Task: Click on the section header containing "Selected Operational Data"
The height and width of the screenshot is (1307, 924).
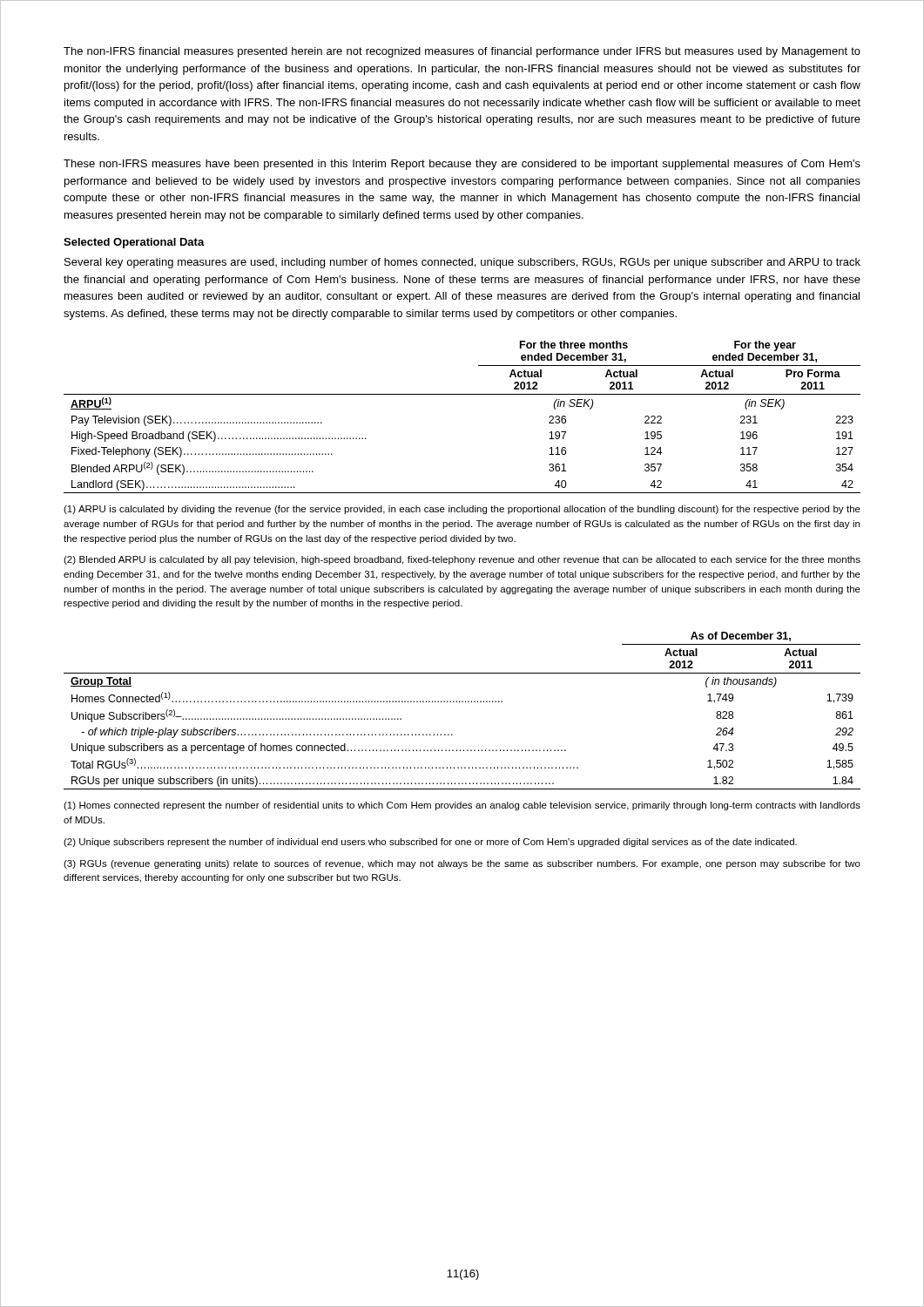Action: [x=134, y=242]
